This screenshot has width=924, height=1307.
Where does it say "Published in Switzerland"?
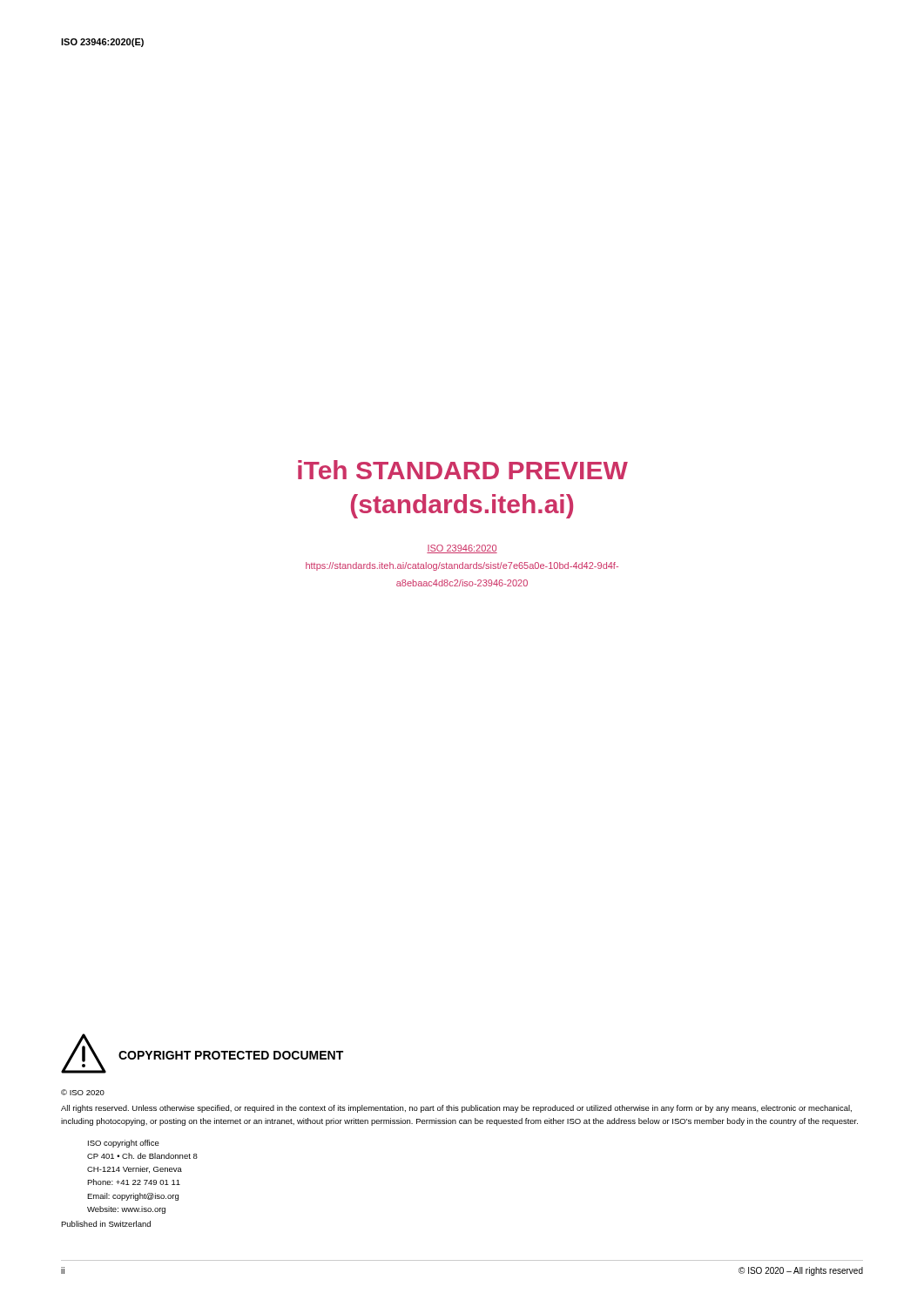[106, 1224]
